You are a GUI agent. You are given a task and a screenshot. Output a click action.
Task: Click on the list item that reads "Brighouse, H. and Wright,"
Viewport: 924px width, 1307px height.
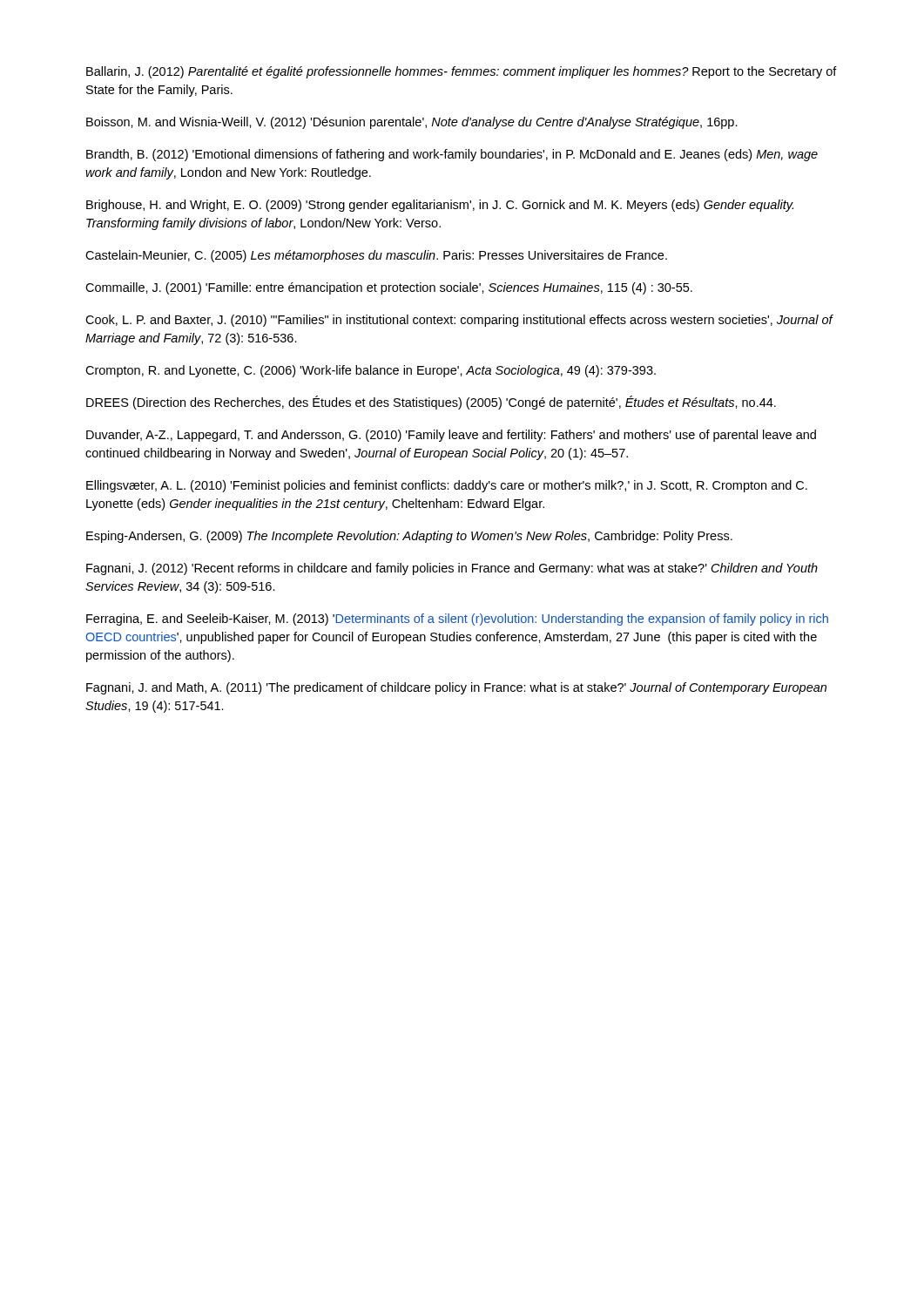pyautogui.click(x=462, y=214)
